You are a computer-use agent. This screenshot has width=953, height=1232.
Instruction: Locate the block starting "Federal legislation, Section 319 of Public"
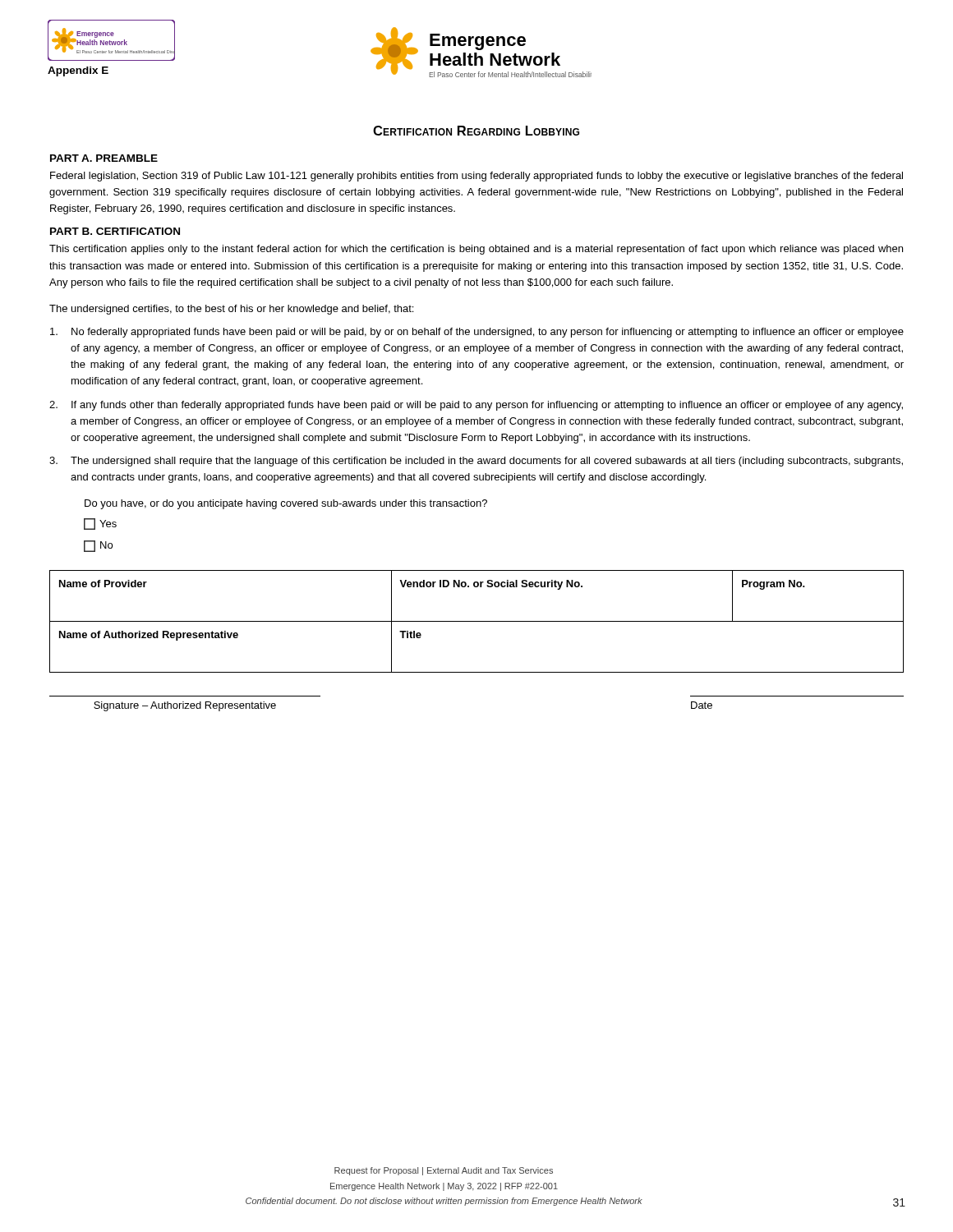pos(476,192)
